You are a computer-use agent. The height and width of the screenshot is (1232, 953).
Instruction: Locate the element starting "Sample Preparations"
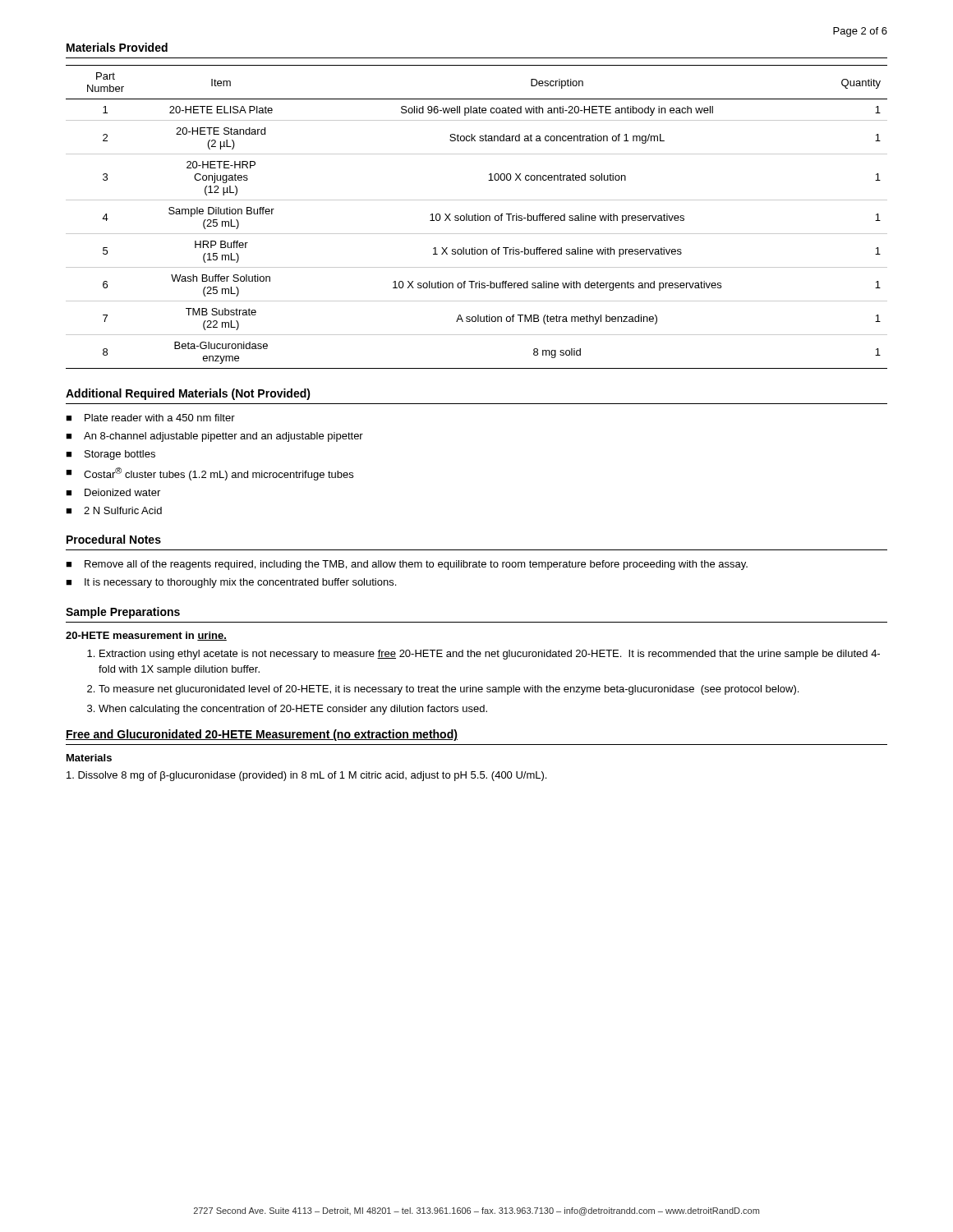click(x=123, y=612)
